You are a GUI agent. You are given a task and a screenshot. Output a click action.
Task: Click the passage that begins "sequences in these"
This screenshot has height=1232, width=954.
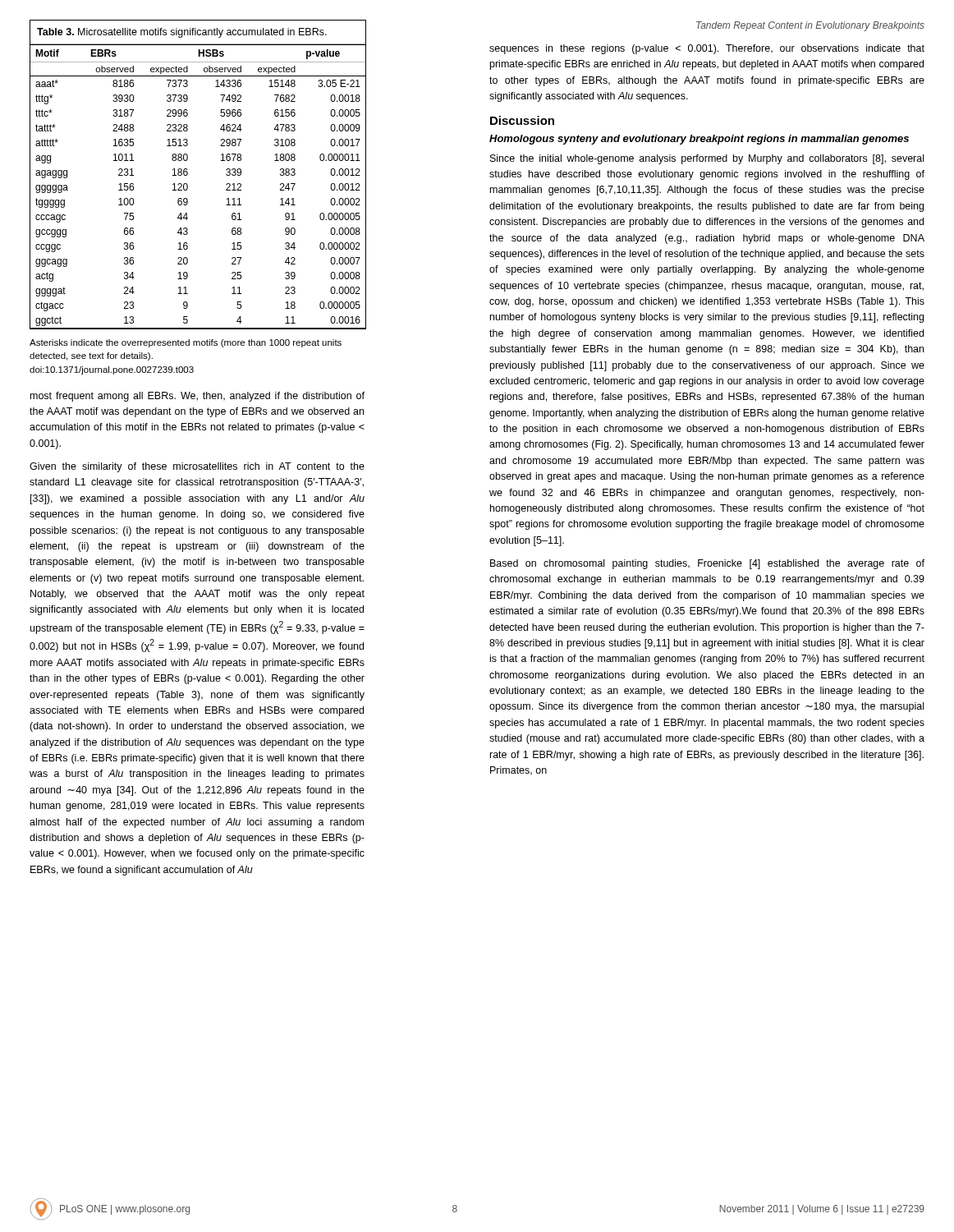707,72
